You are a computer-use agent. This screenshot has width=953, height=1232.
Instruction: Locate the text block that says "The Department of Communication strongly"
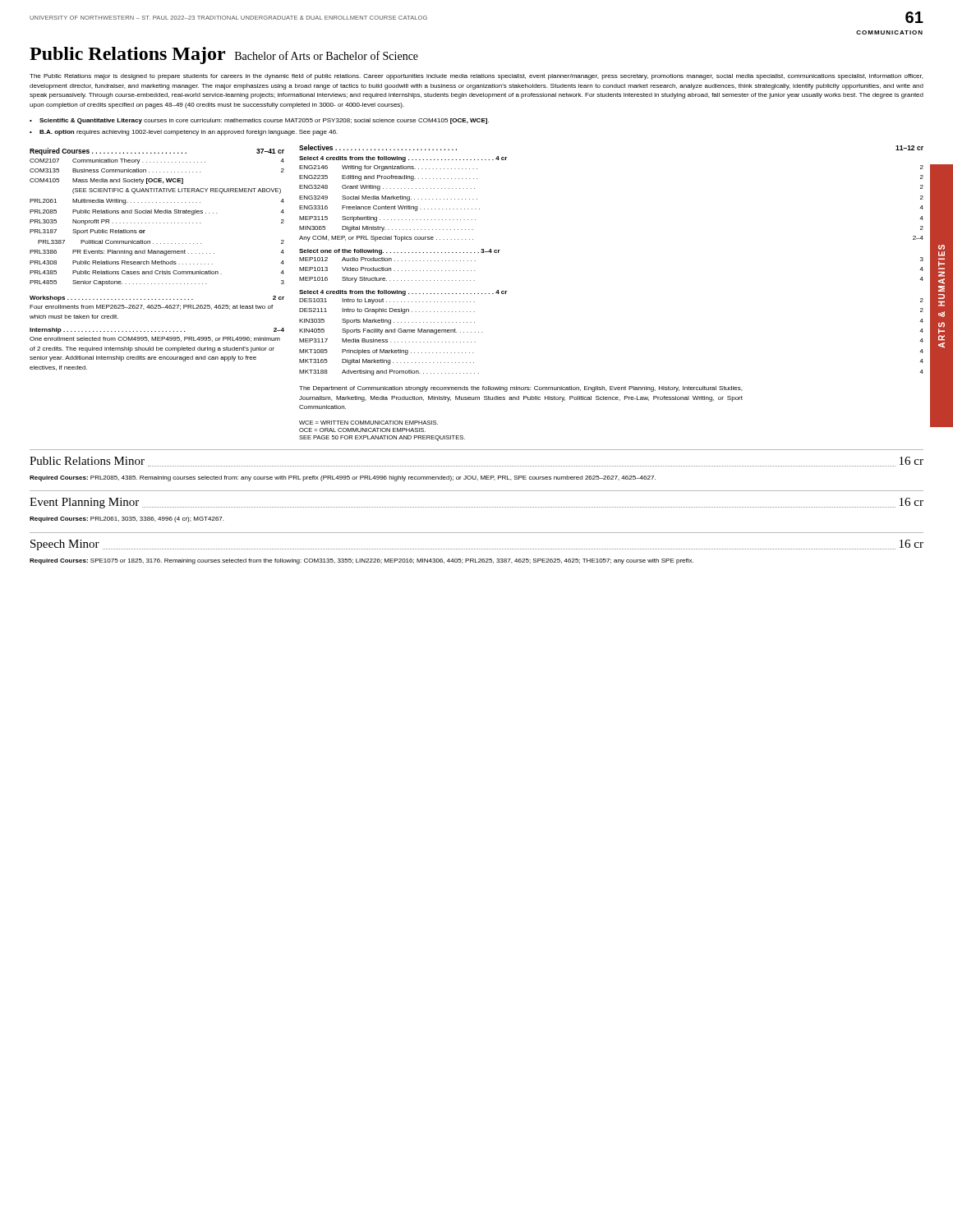pyautogui.click(x=521, y=398)
